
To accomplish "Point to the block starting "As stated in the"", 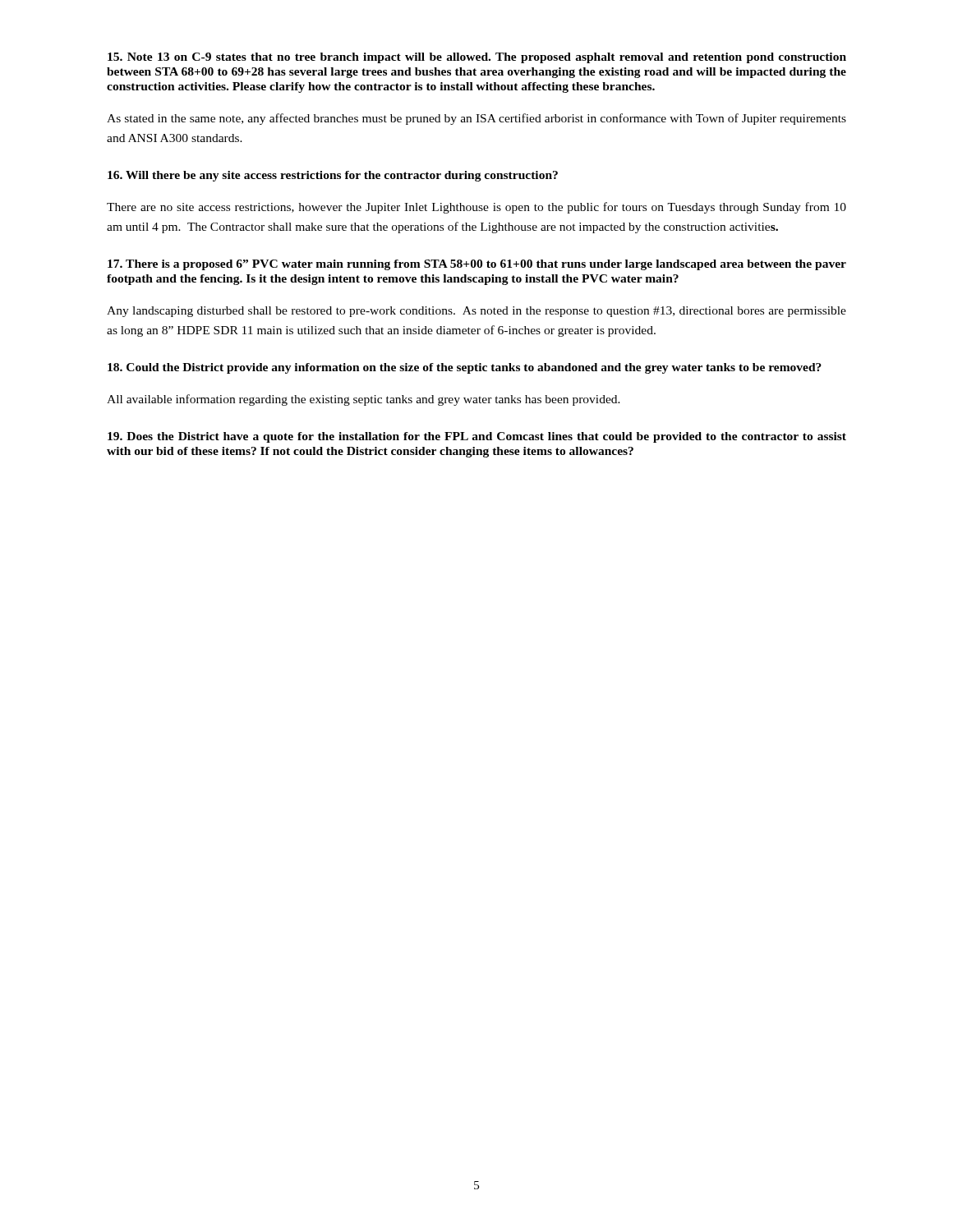I will pyautogui.click(x=476, y=128).
